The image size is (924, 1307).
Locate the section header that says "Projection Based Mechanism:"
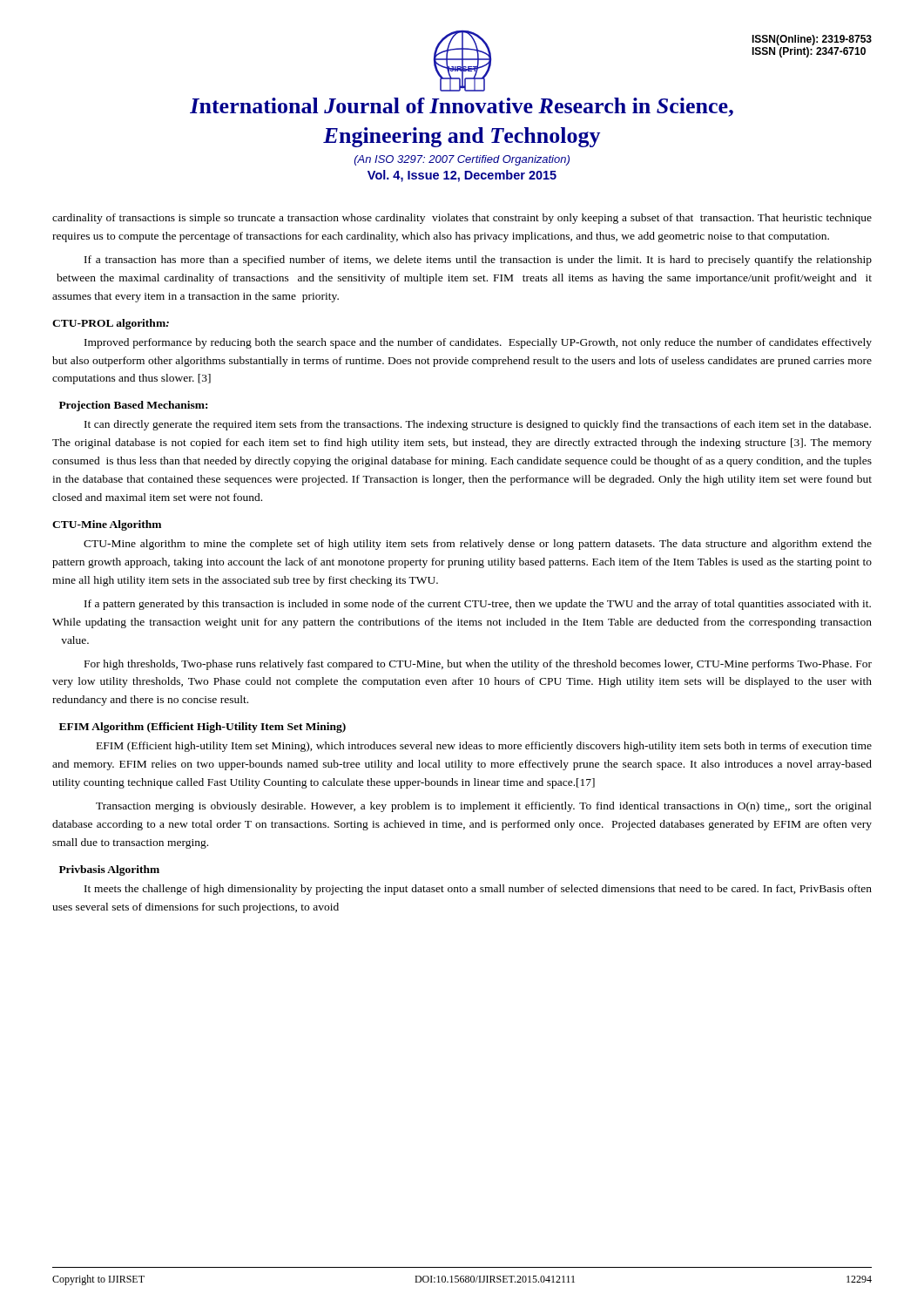click(x=132, y=405)
